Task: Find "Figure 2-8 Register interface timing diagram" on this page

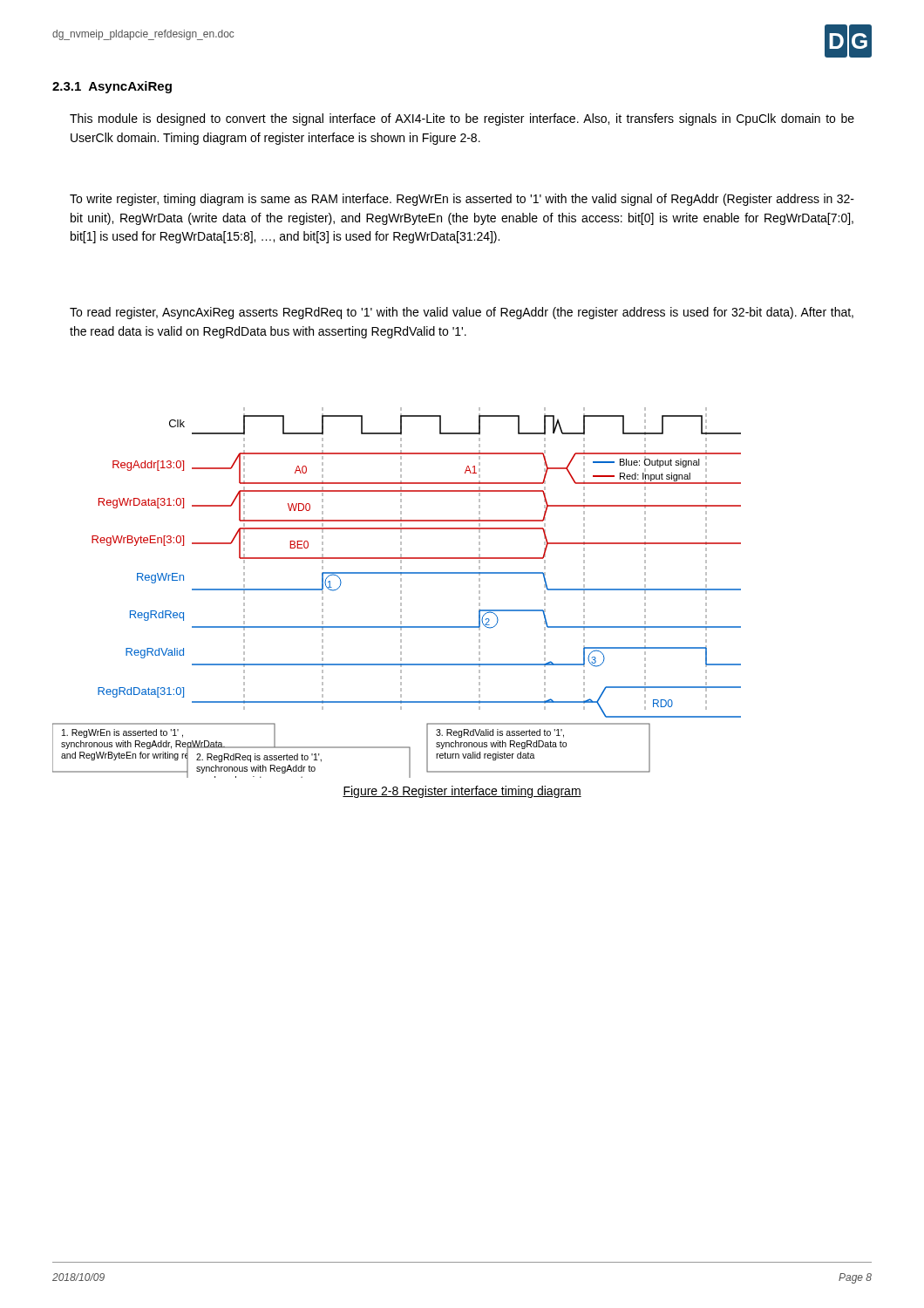Action: tap(462, 791)
